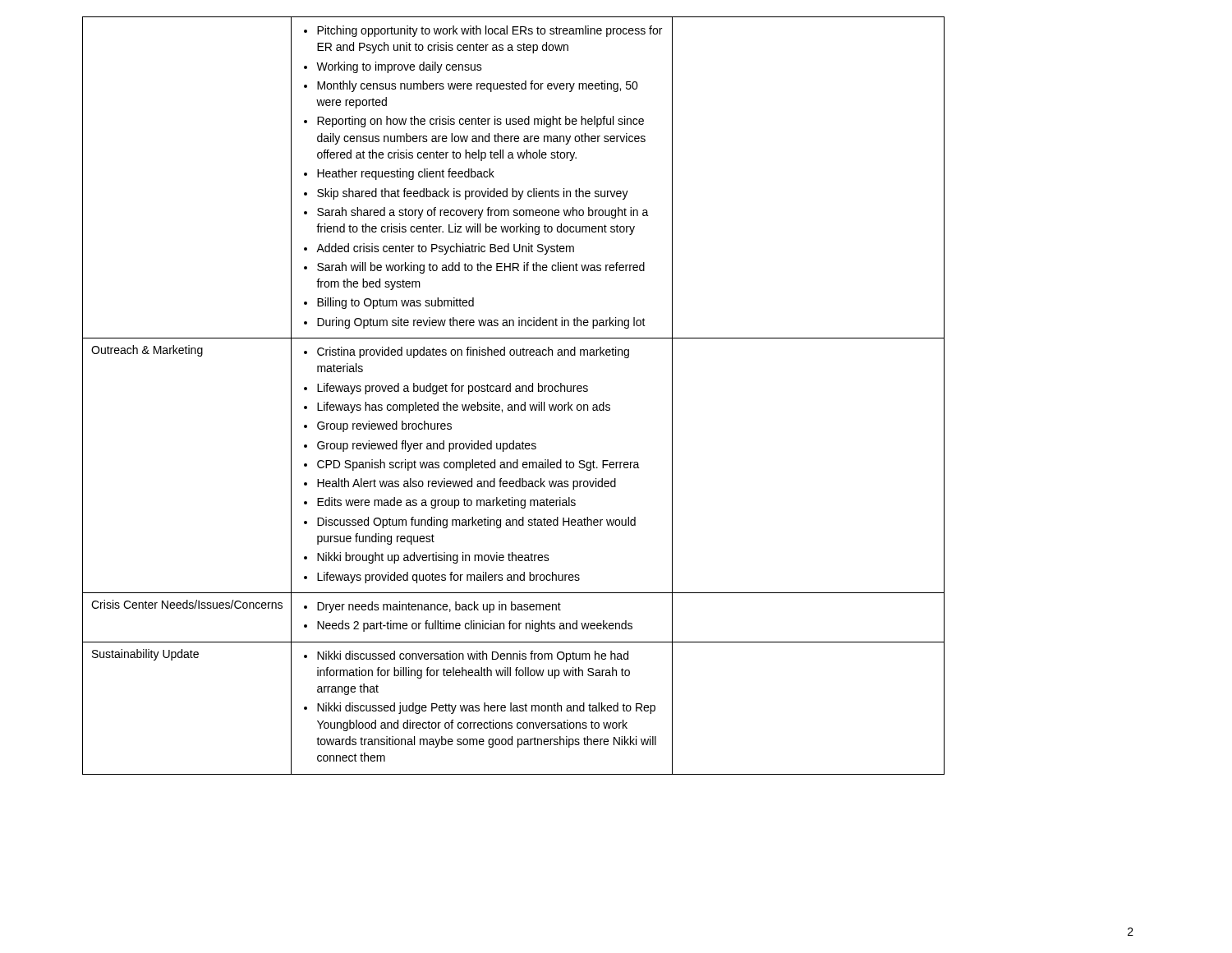Point to the region starting "Crisis Center Needs/Issues/Concerns"
This screenshot has height=953, width=1232.
187,605
